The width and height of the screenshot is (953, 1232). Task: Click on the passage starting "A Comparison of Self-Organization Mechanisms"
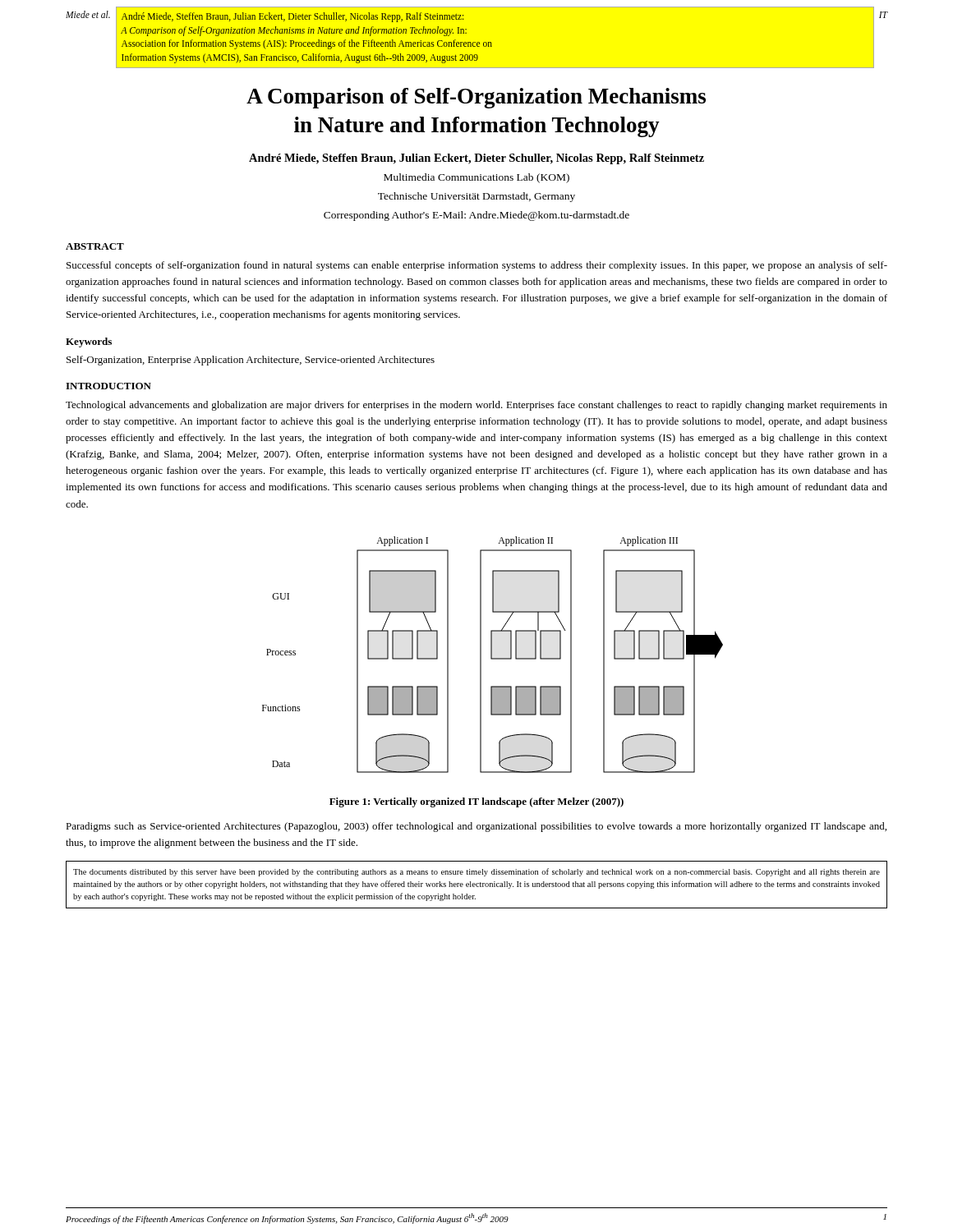point(476,111)
